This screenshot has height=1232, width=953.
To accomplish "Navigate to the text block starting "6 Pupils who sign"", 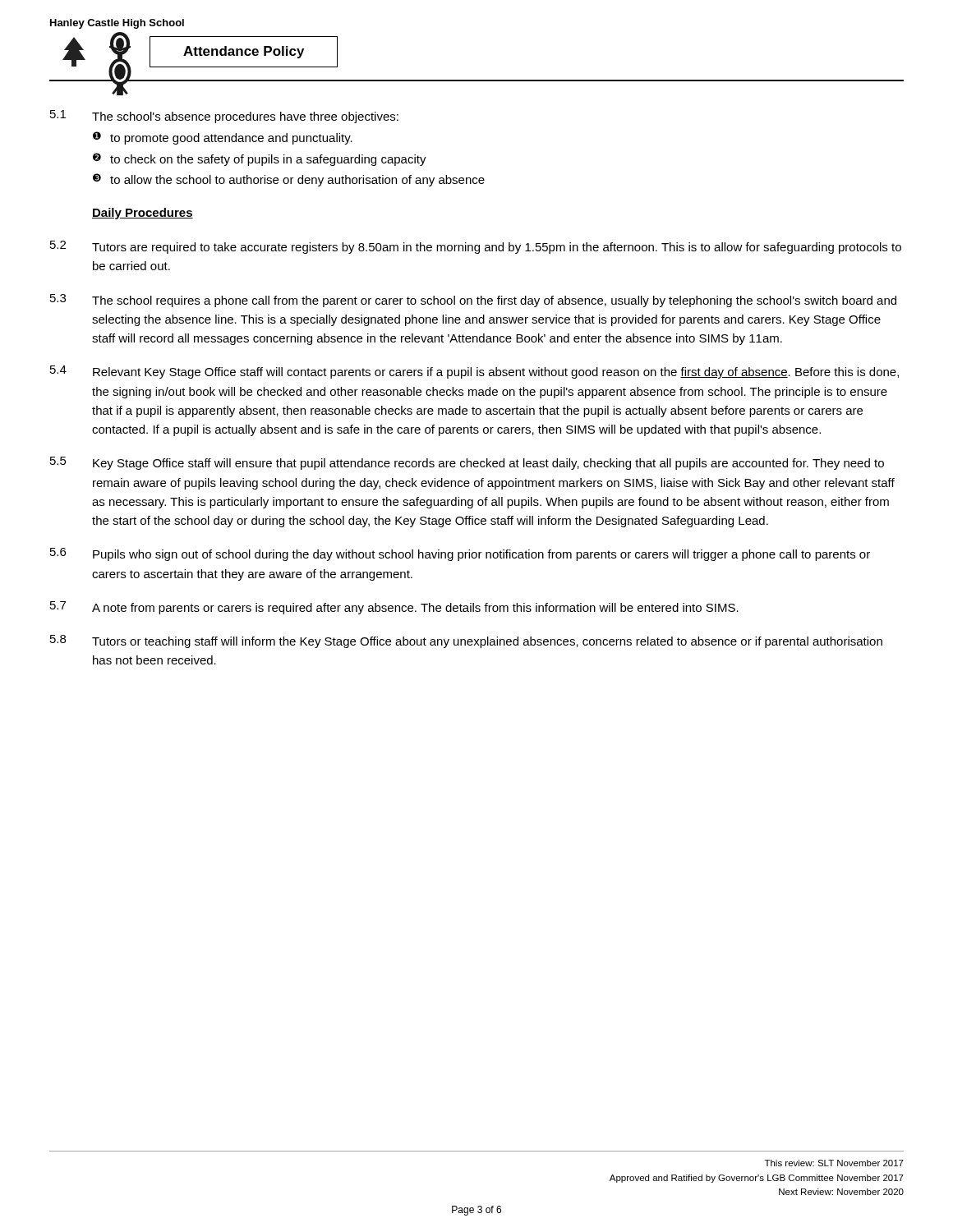I will (x=476, y=564).
